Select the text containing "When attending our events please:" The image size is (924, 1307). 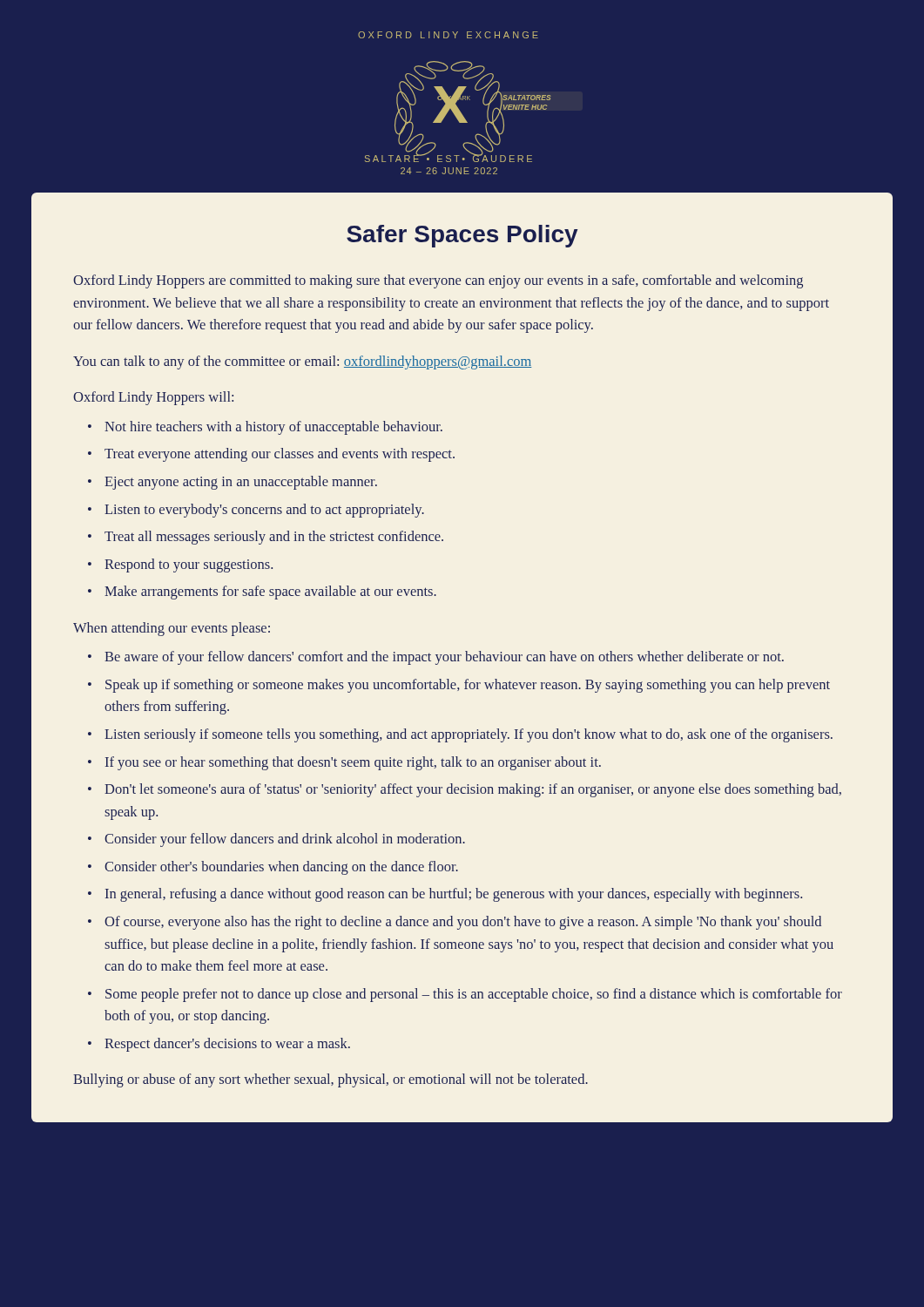[x=172, y=628]
